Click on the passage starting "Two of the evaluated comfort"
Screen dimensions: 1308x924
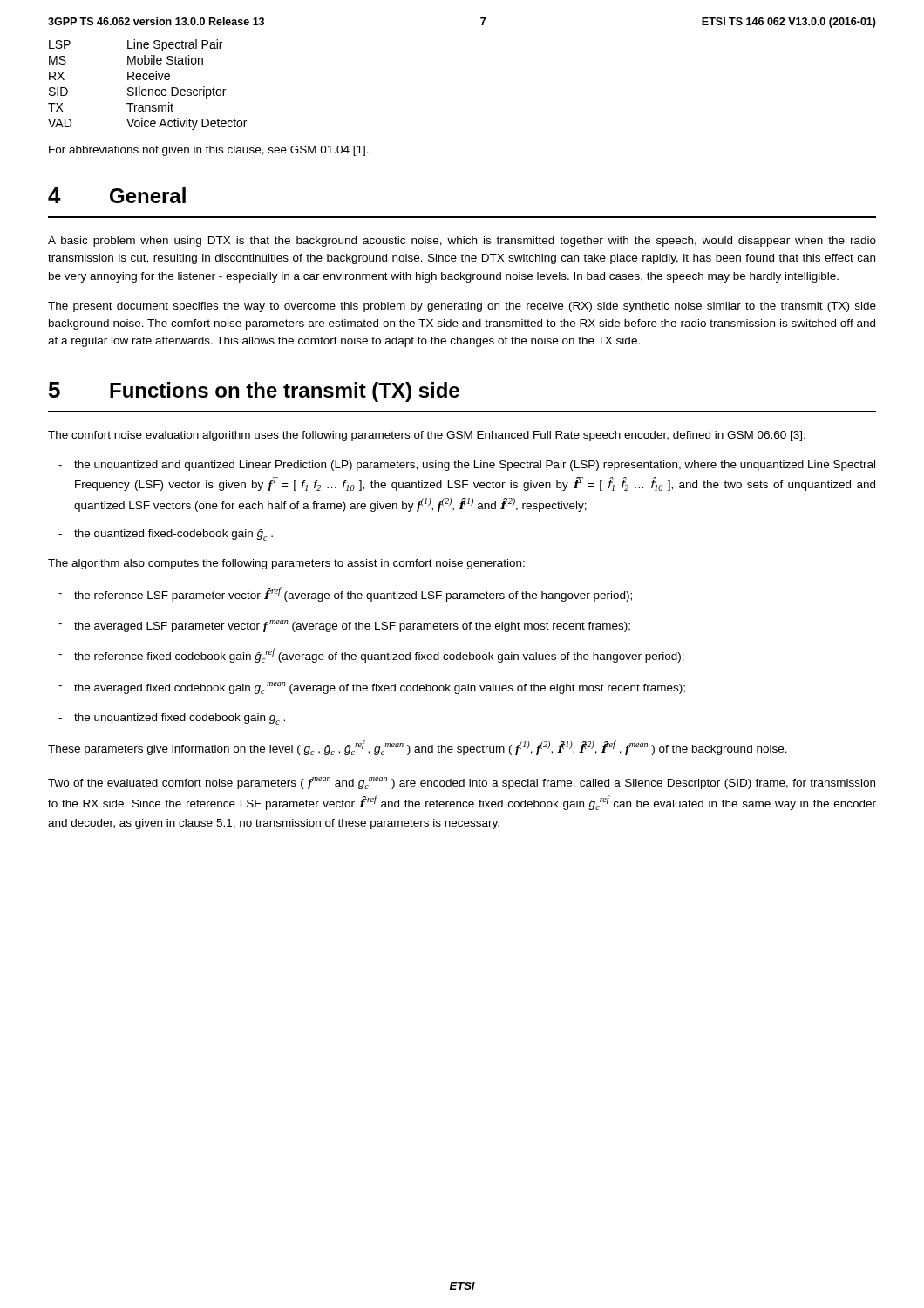click(462, 801)
